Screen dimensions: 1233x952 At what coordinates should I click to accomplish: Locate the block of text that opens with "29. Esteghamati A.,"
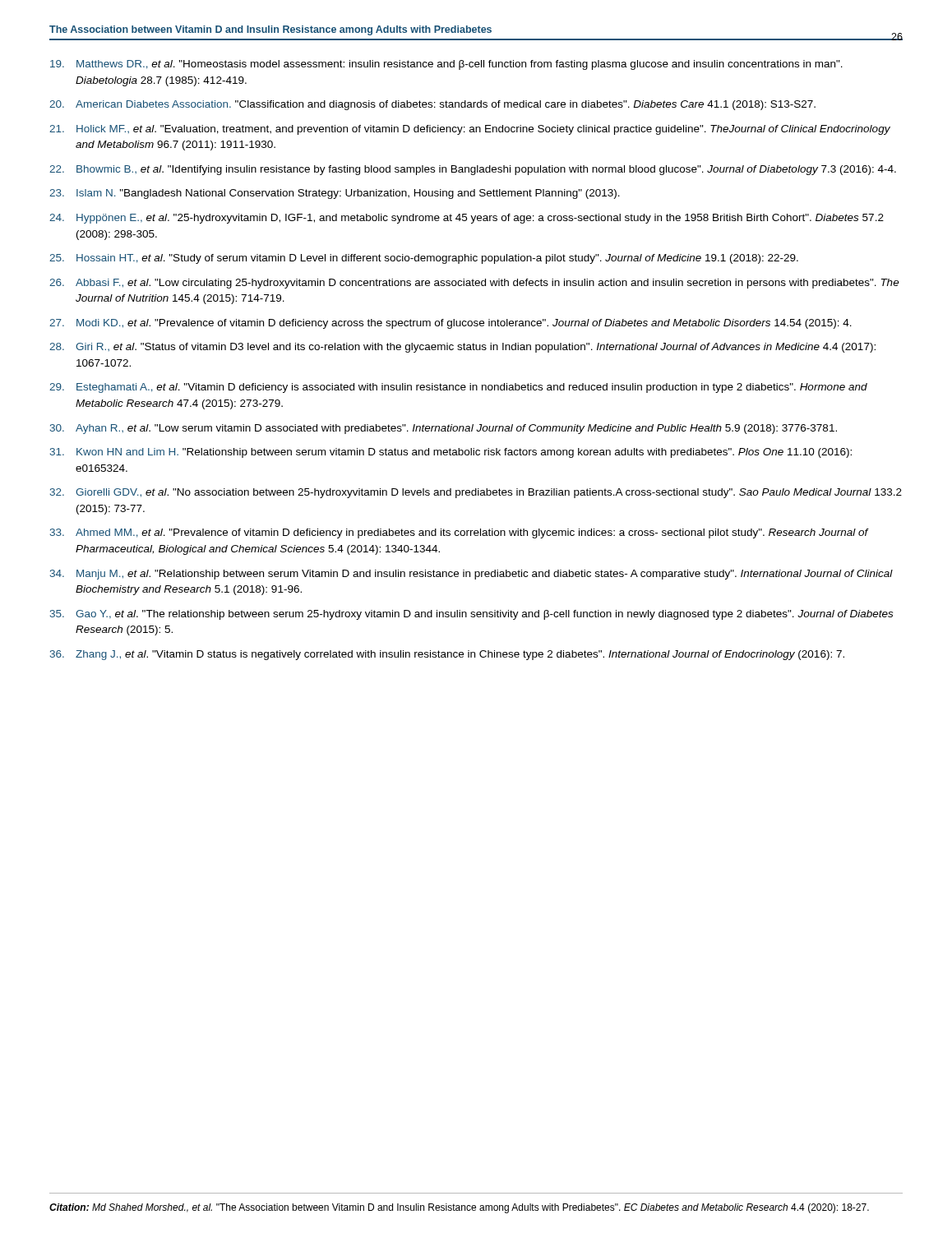tap(476, 395)
